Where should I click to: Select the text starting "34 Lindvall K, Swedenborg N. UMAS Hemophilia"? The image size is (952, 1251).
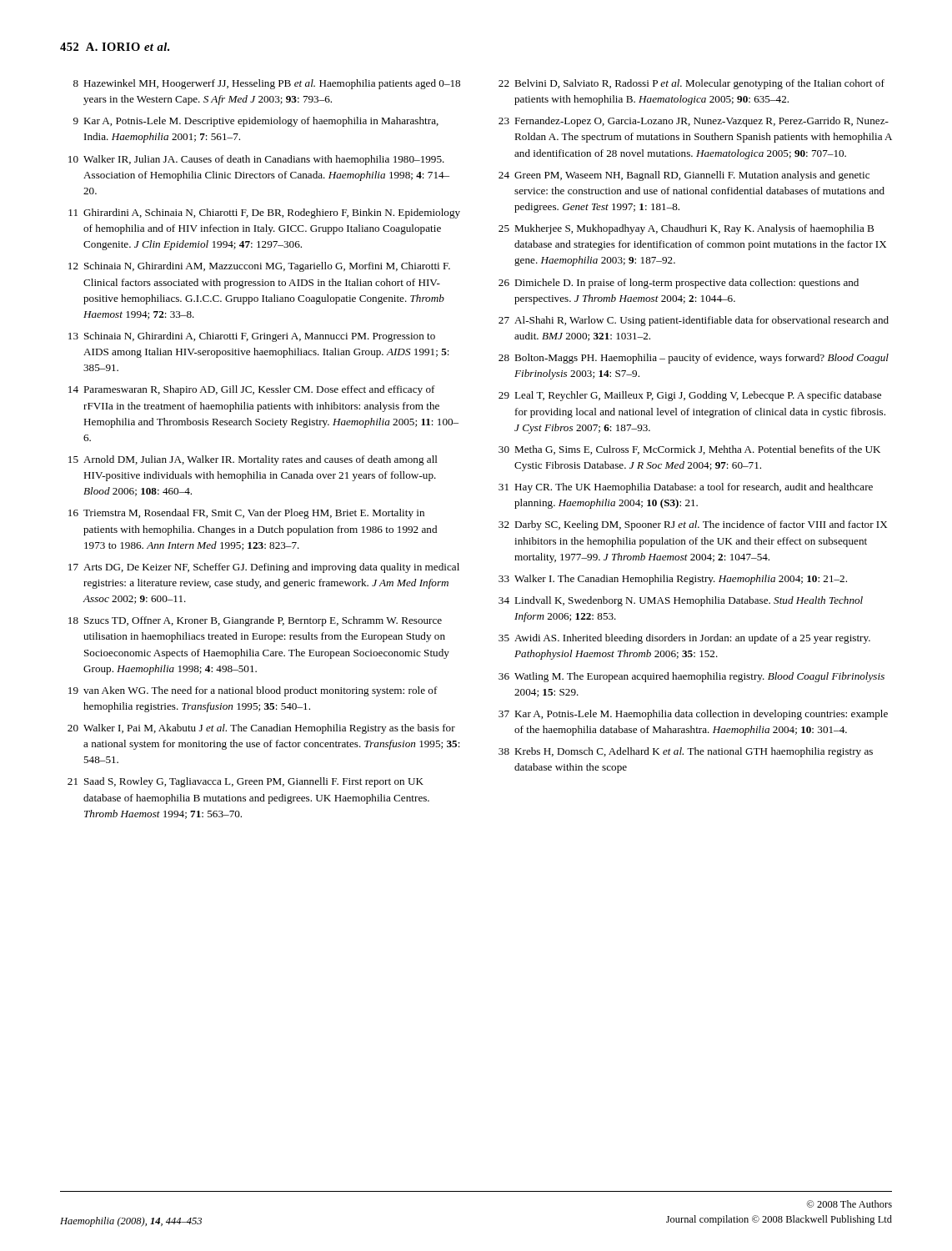point(692,608)
